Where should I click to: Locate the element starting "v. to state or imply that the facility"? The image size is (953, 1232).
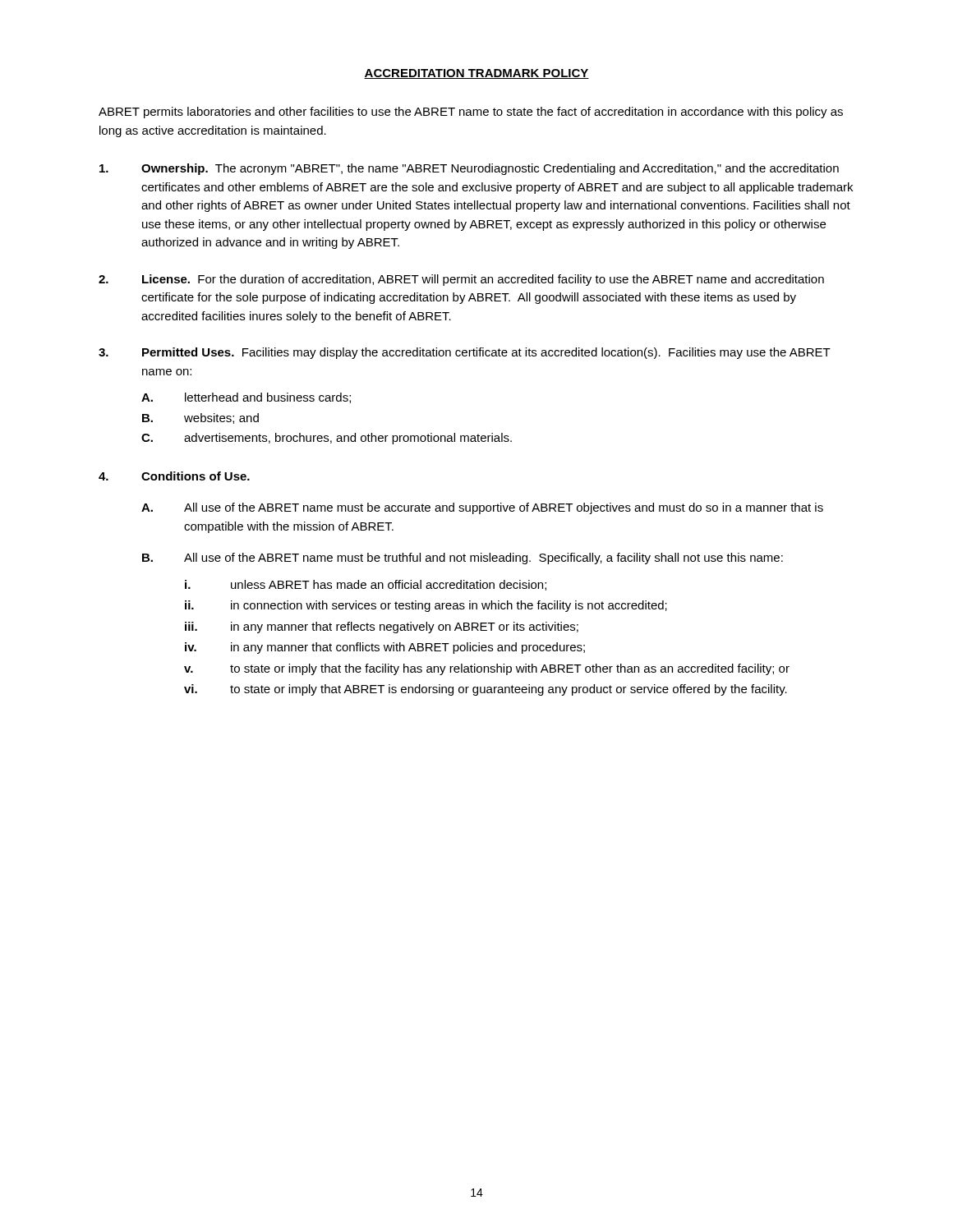pyautogui.click(x=519, y=668)
